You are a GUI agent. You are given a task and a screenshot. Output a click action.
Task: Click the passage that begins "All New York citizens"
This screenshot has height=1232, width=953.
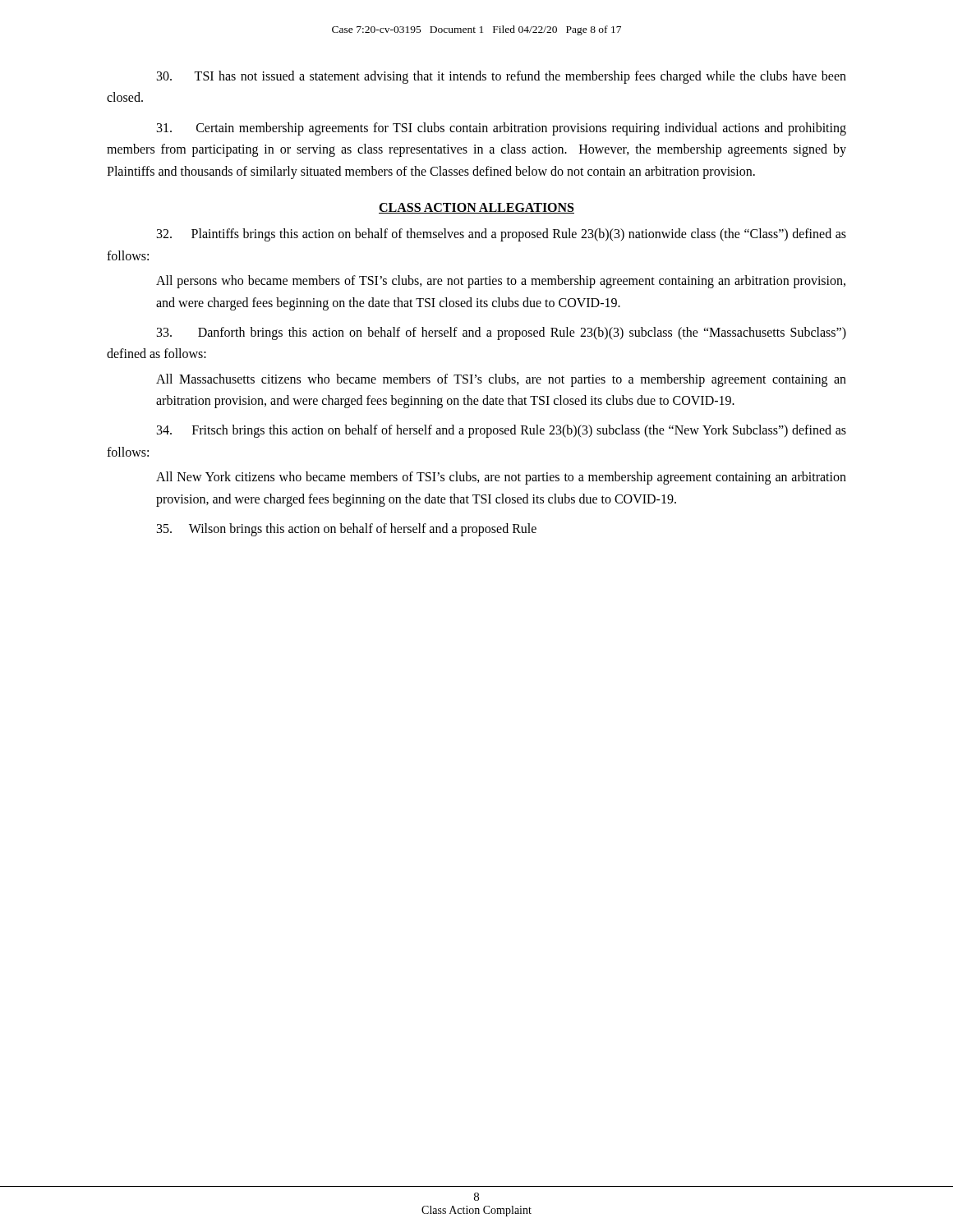[x=501, y=488]
